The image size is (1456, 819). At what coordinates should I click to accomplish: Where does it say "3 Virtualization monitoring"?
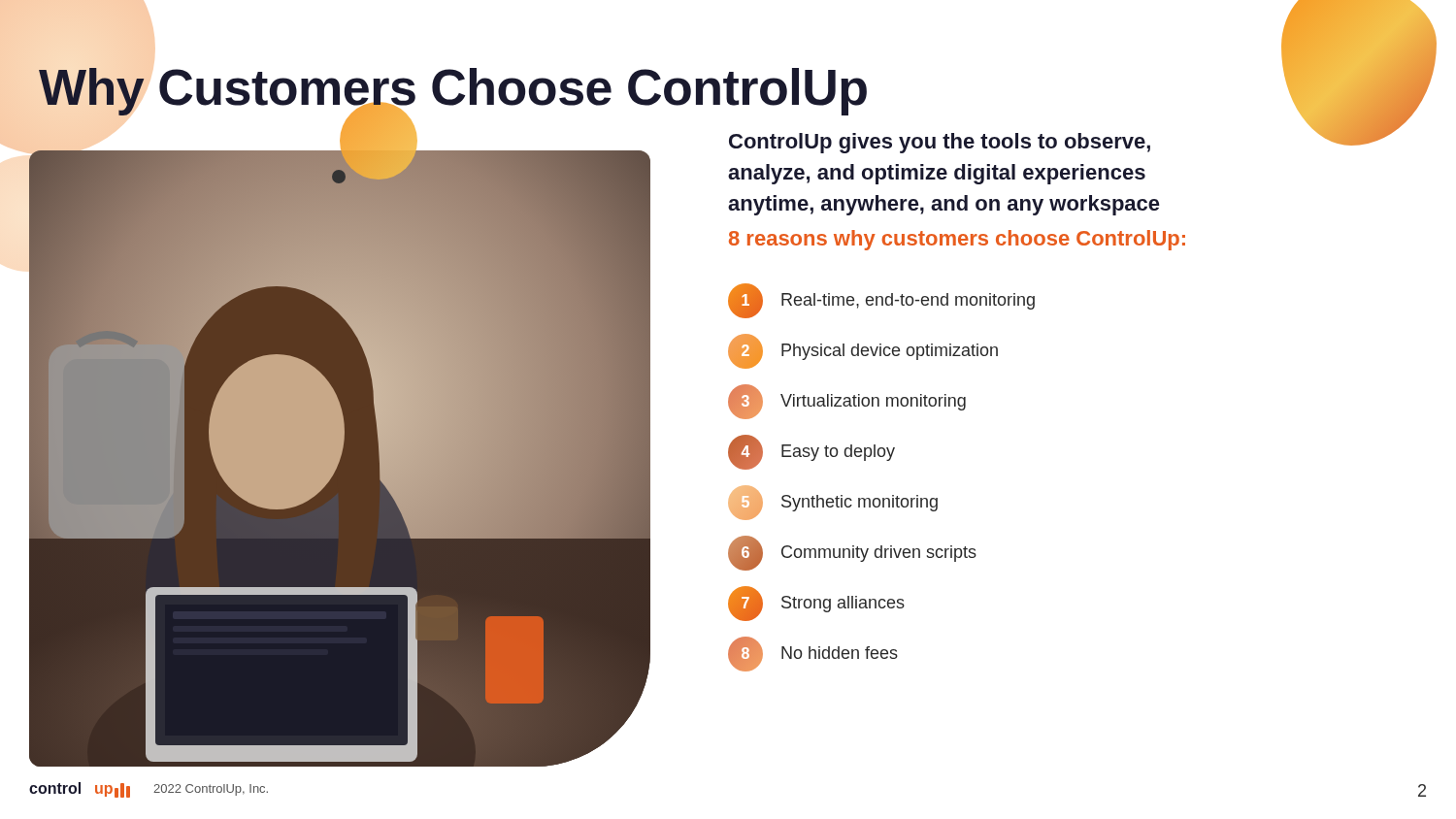[847, 401]
